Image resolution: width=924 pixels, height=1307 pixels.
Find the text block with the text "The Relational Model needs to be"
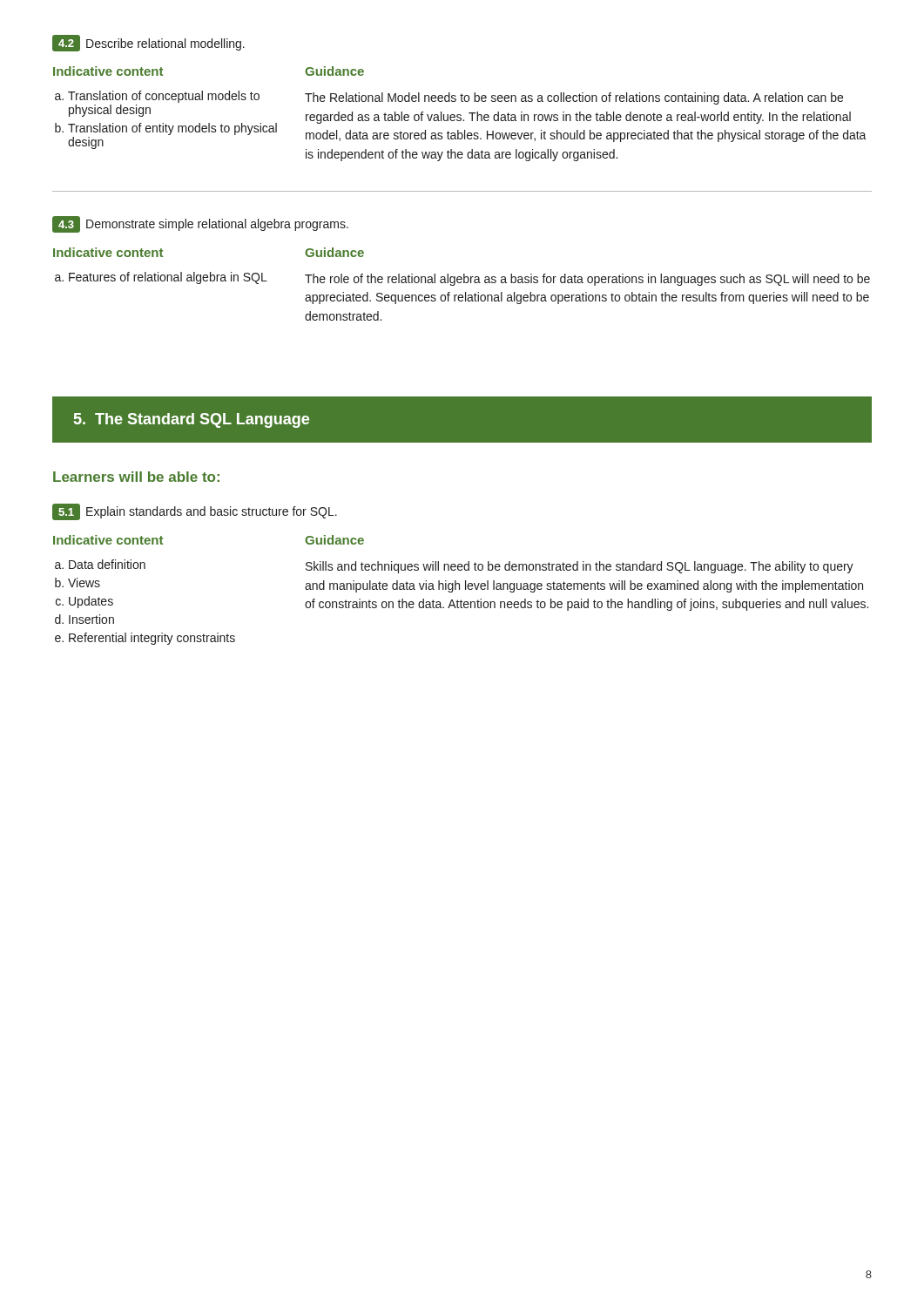point(585,126)
